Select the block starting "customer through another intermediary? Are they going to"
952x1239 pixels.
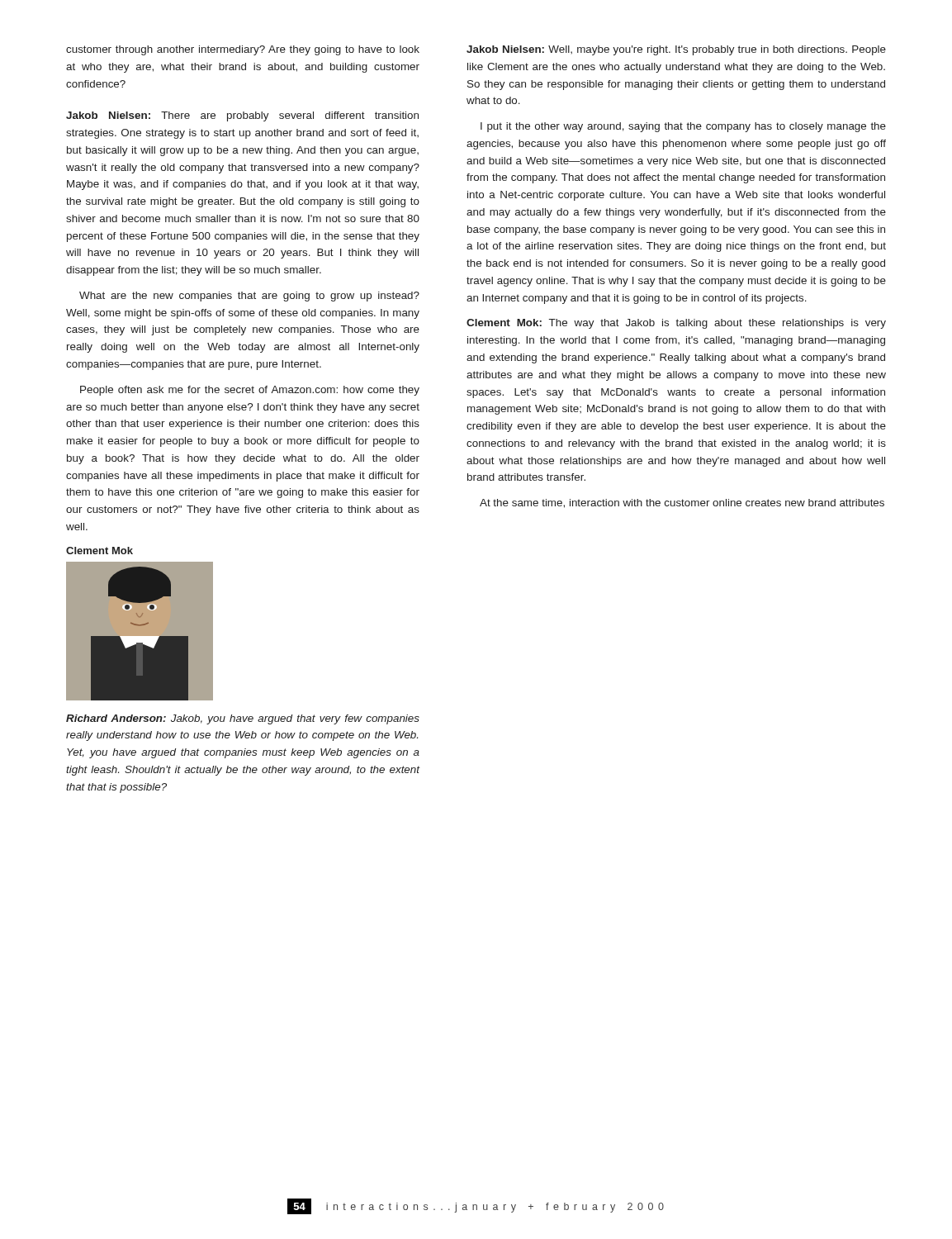[243, 66]
